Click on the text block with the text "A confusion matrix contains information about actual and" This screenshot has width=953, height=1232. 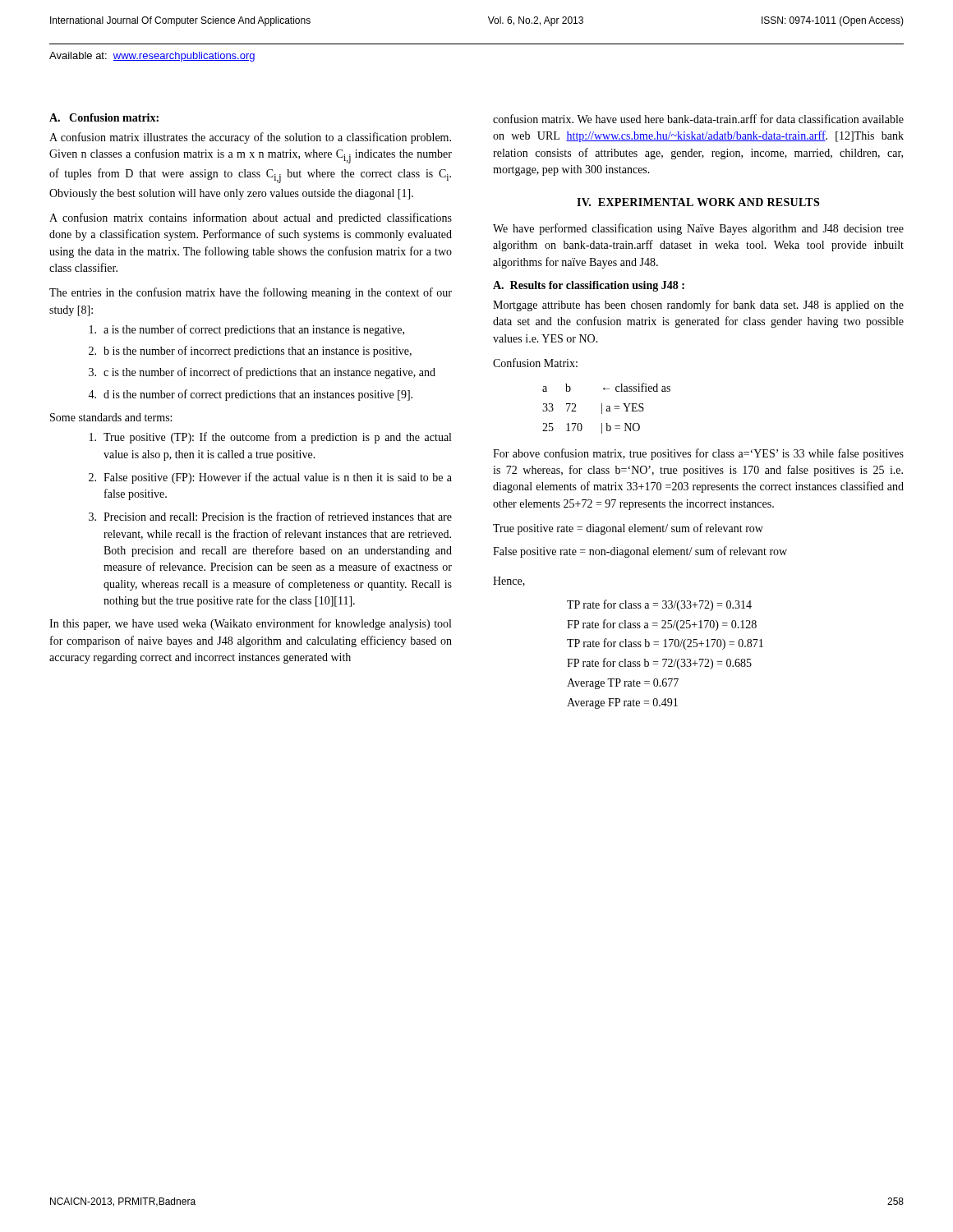[251, 243]
